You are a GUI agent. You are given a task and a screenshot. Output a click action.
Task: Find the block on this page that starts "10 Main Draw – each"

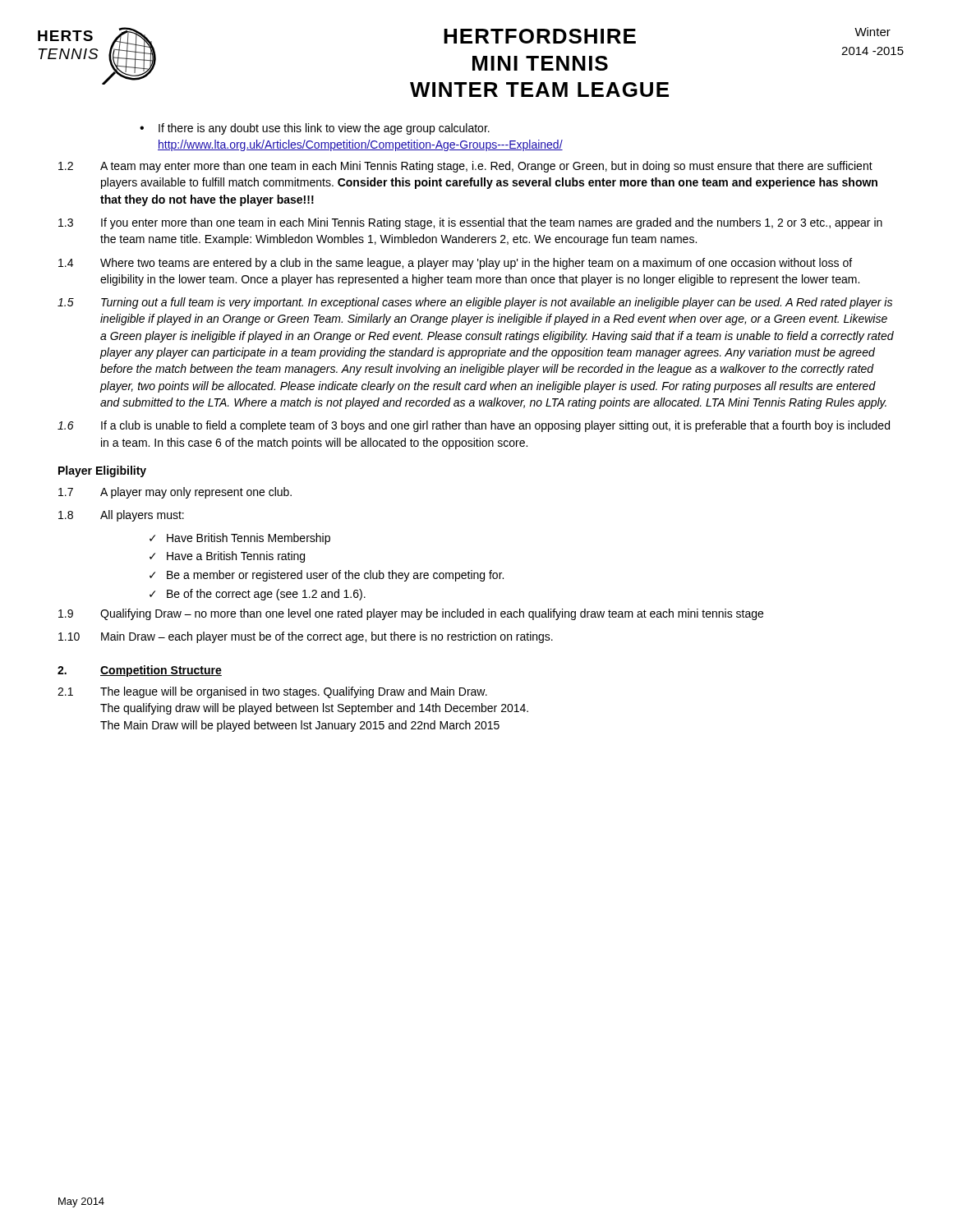pyautogui.click(x=476, y=637)
